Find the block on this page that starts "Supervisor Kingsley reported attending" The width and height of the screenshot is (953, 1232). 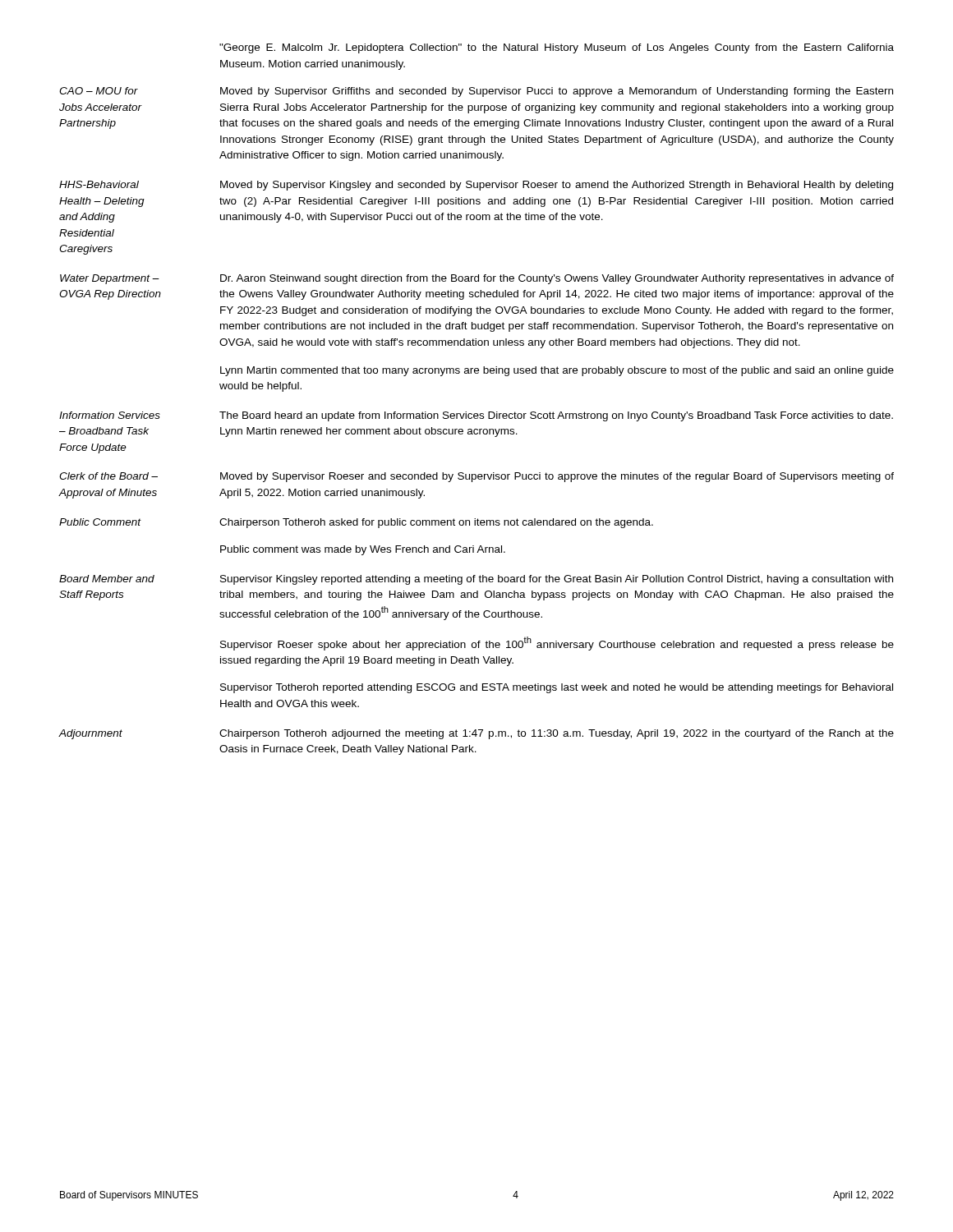tap(557, 596)
